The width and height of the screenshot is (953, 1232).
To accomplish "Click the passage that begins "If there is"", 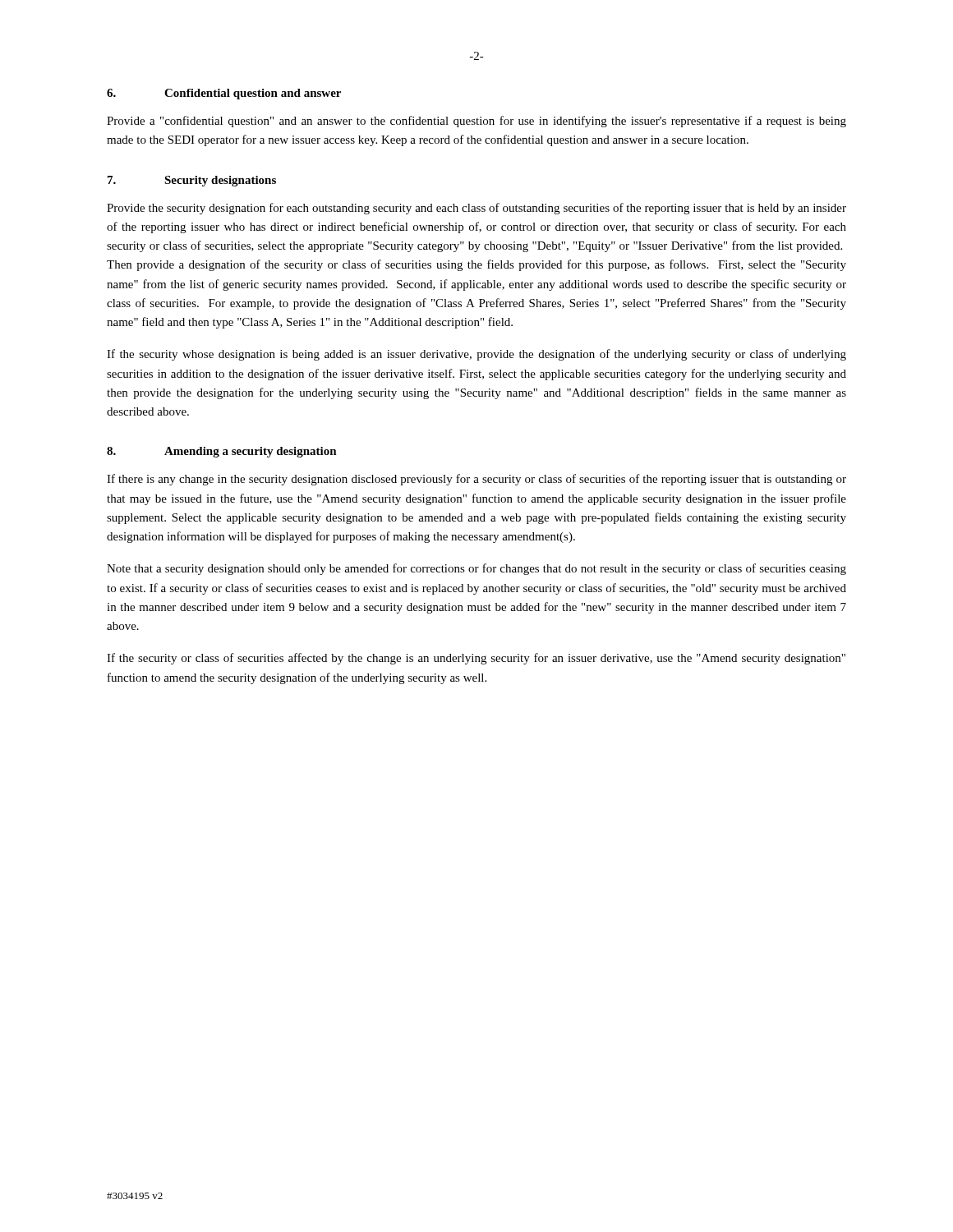I will click(476, 508).
